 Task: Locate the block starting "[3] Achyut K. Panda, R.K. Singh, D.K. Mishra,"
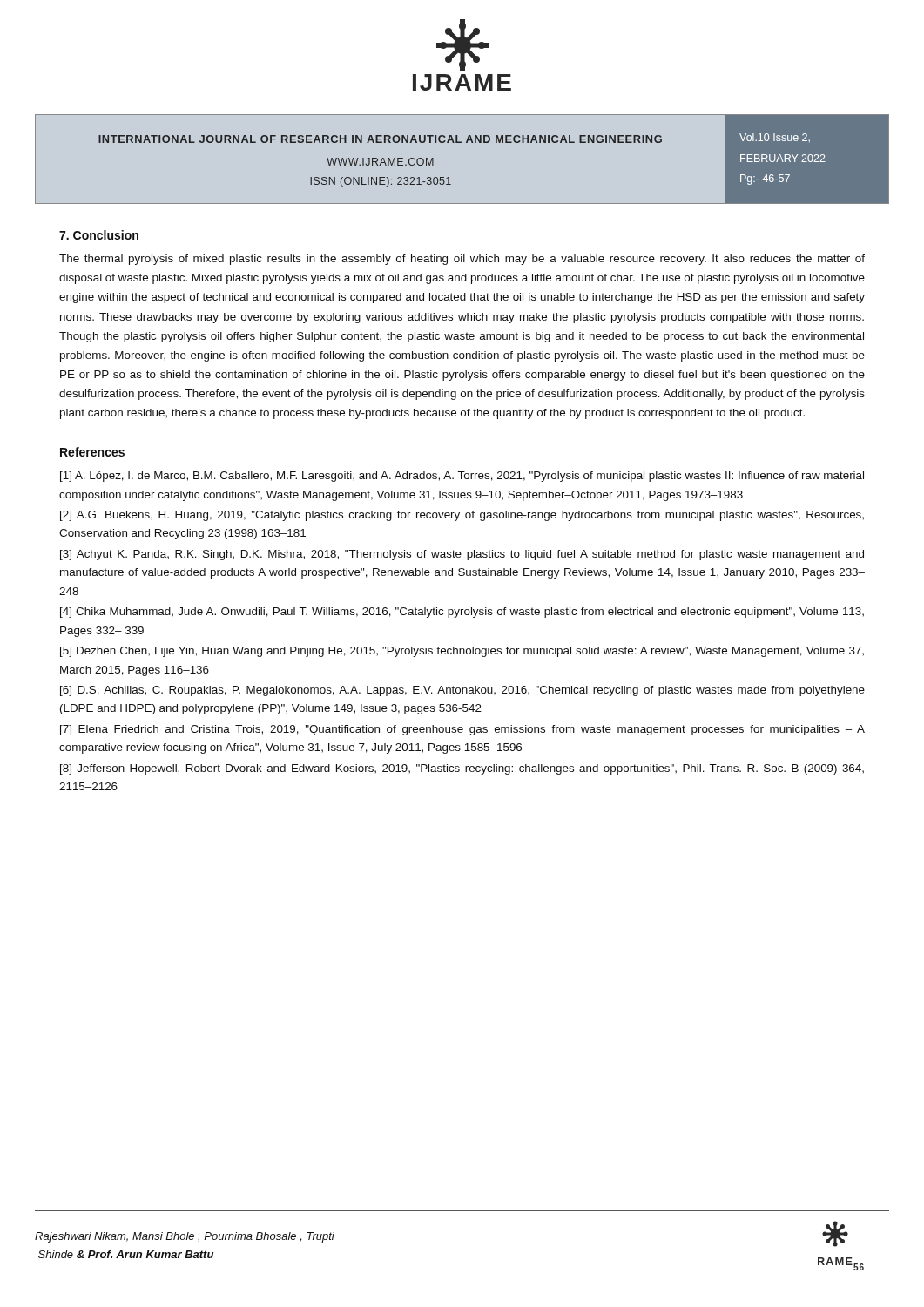click(x=462, y=572)
